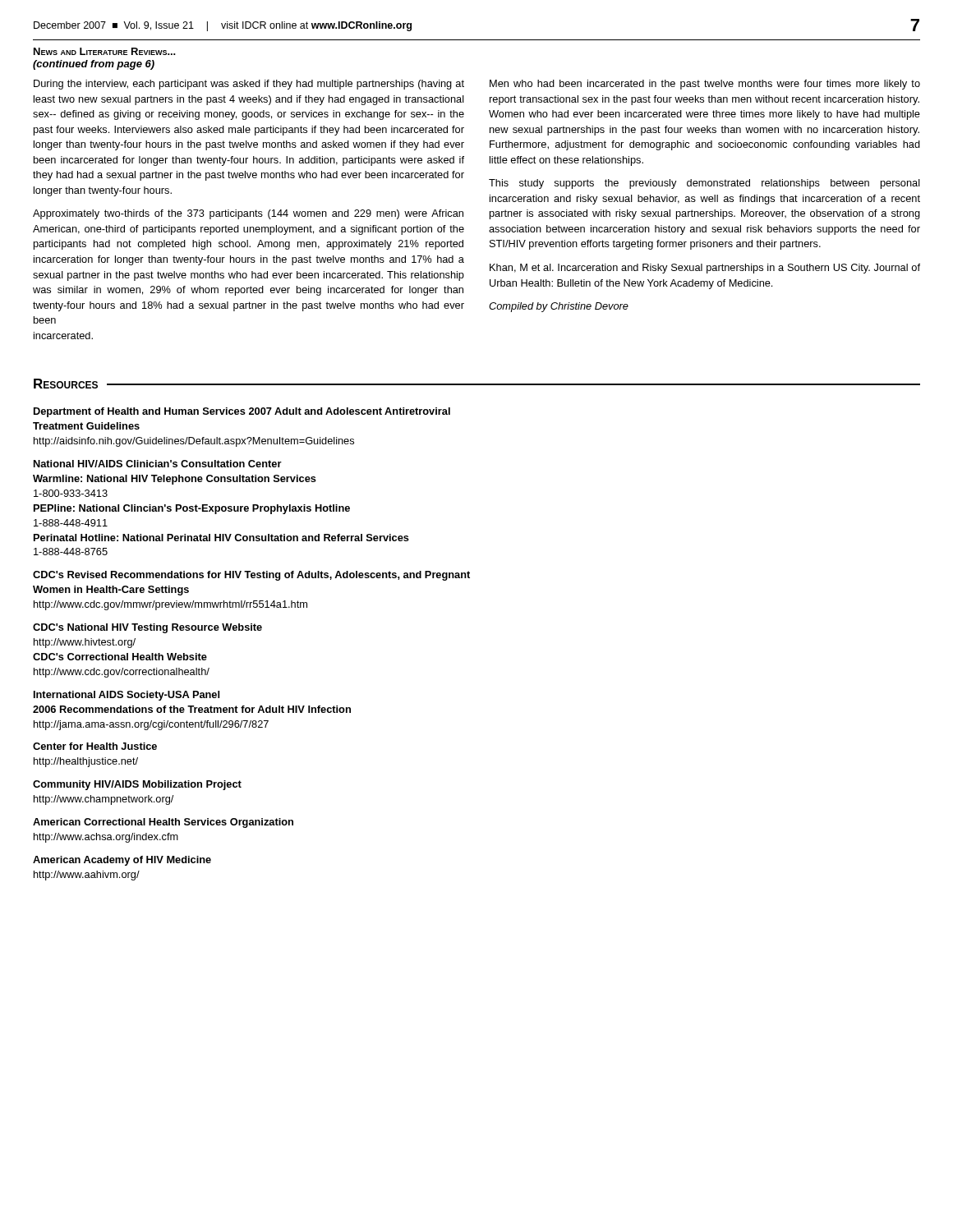953x1232 pixels.
Task: Locate the passage starting "Center for Health Justice"
Action: pos(95,746)
